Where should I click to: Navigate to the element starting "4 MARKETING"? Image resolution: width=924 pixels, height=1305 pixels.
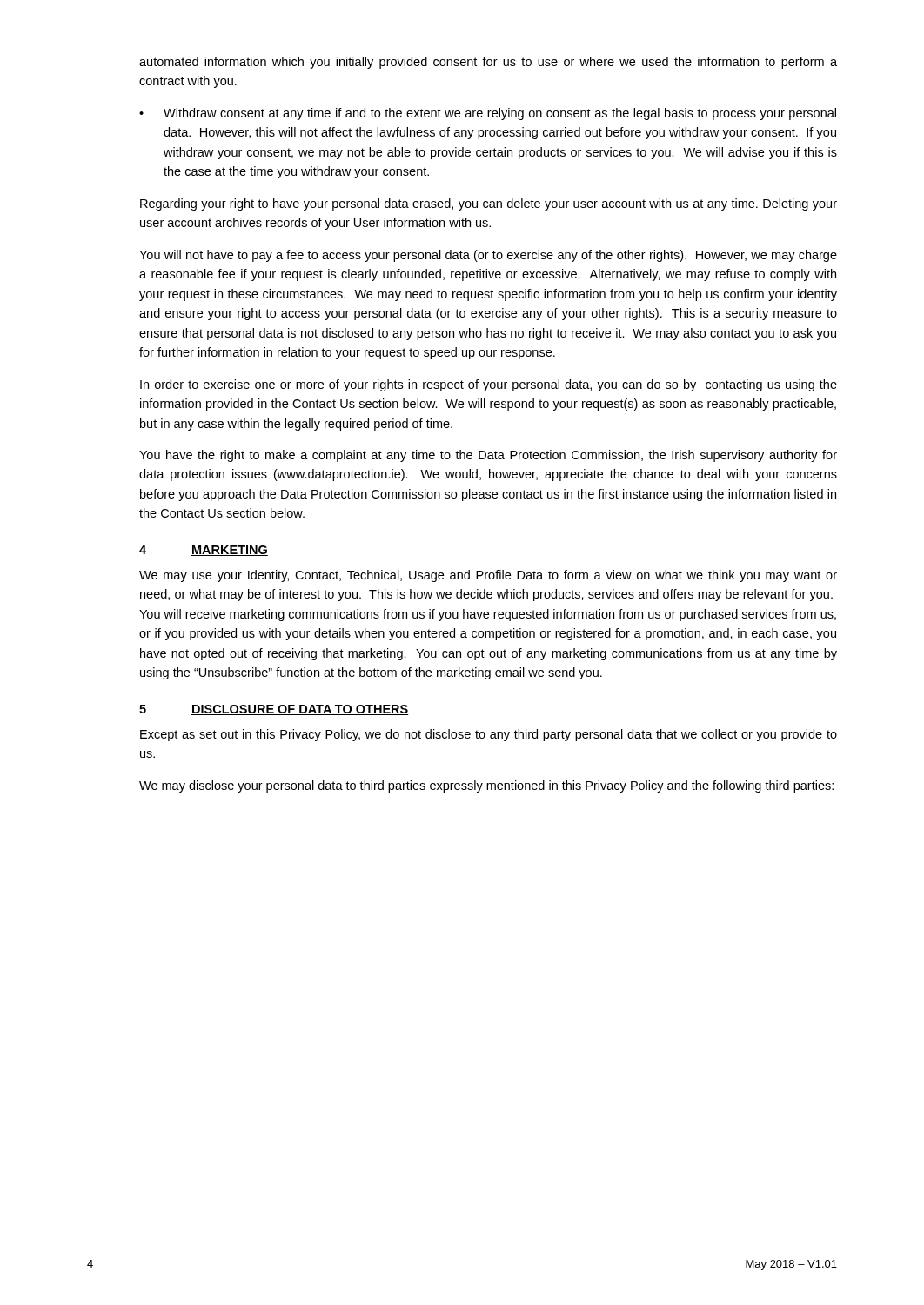(204, 550)
